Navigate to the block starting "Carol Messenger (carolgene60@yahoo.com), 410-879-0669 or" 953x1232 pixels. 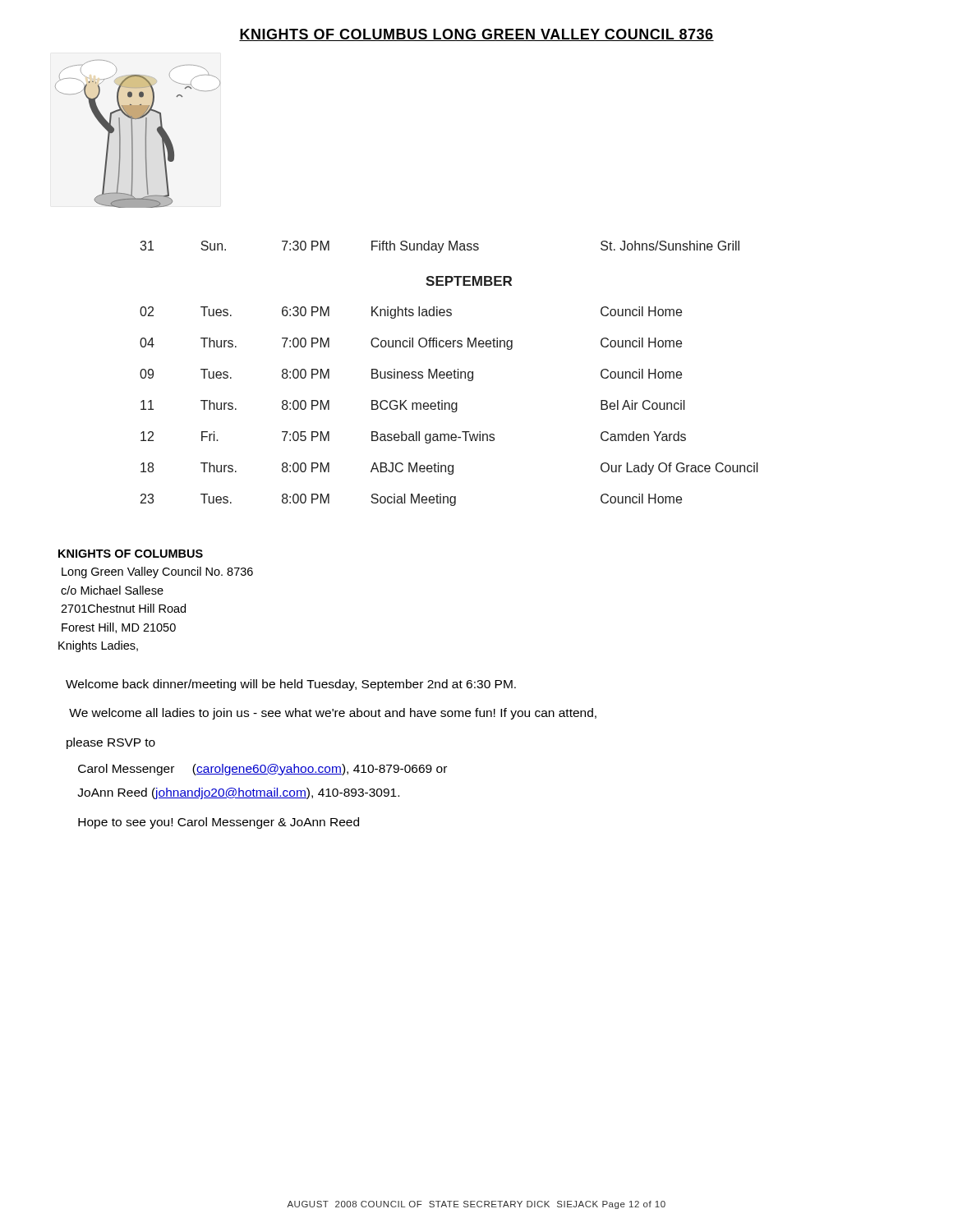click(261, 768)
